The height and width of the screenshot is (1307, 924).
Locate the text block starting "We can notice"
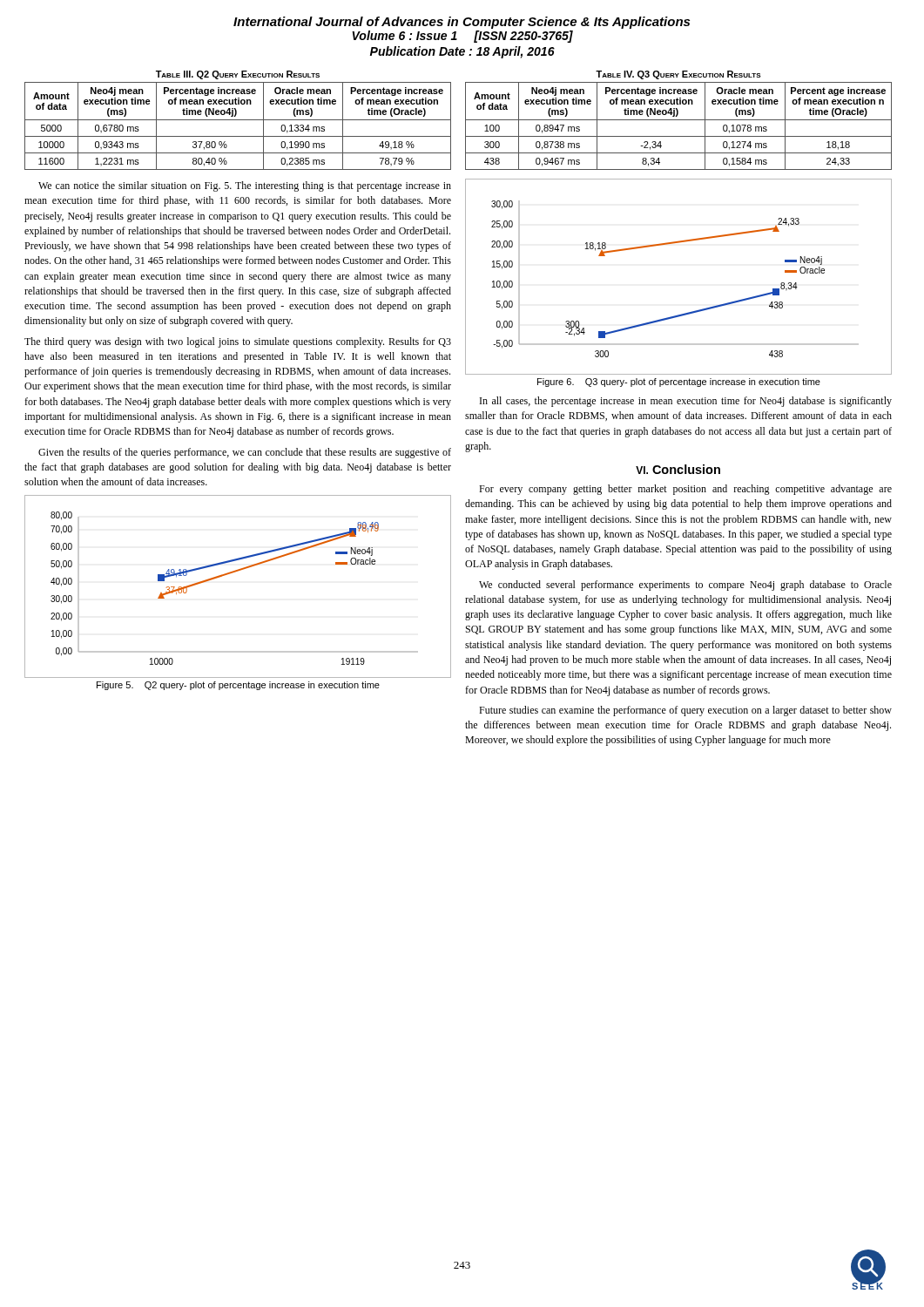pos(238,254)
